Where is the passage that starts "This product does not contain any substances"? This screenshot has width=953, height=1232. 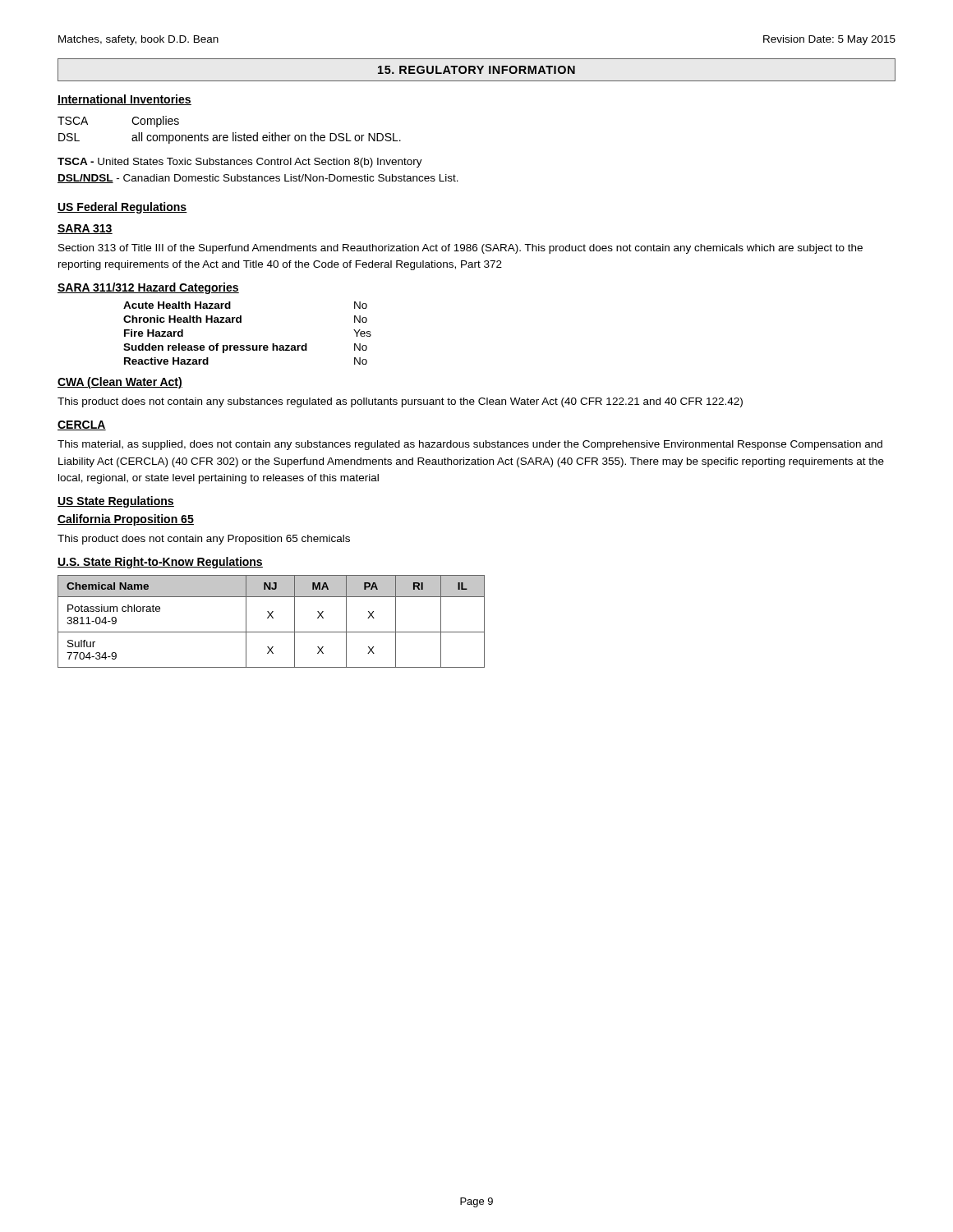tap(400, 401)
